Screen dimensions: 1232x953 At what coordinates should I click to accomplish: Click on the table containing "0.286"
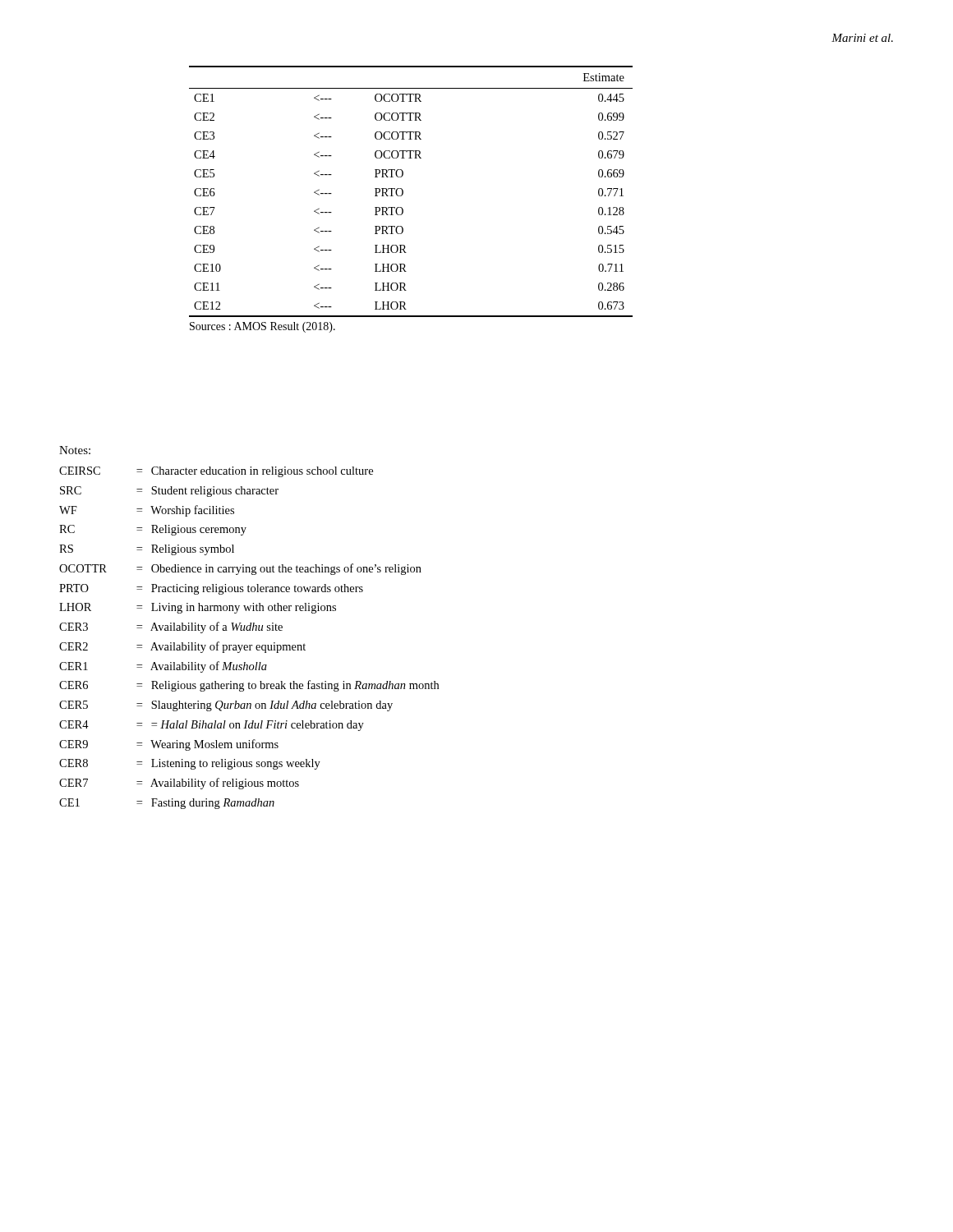(x=411, y=200)
